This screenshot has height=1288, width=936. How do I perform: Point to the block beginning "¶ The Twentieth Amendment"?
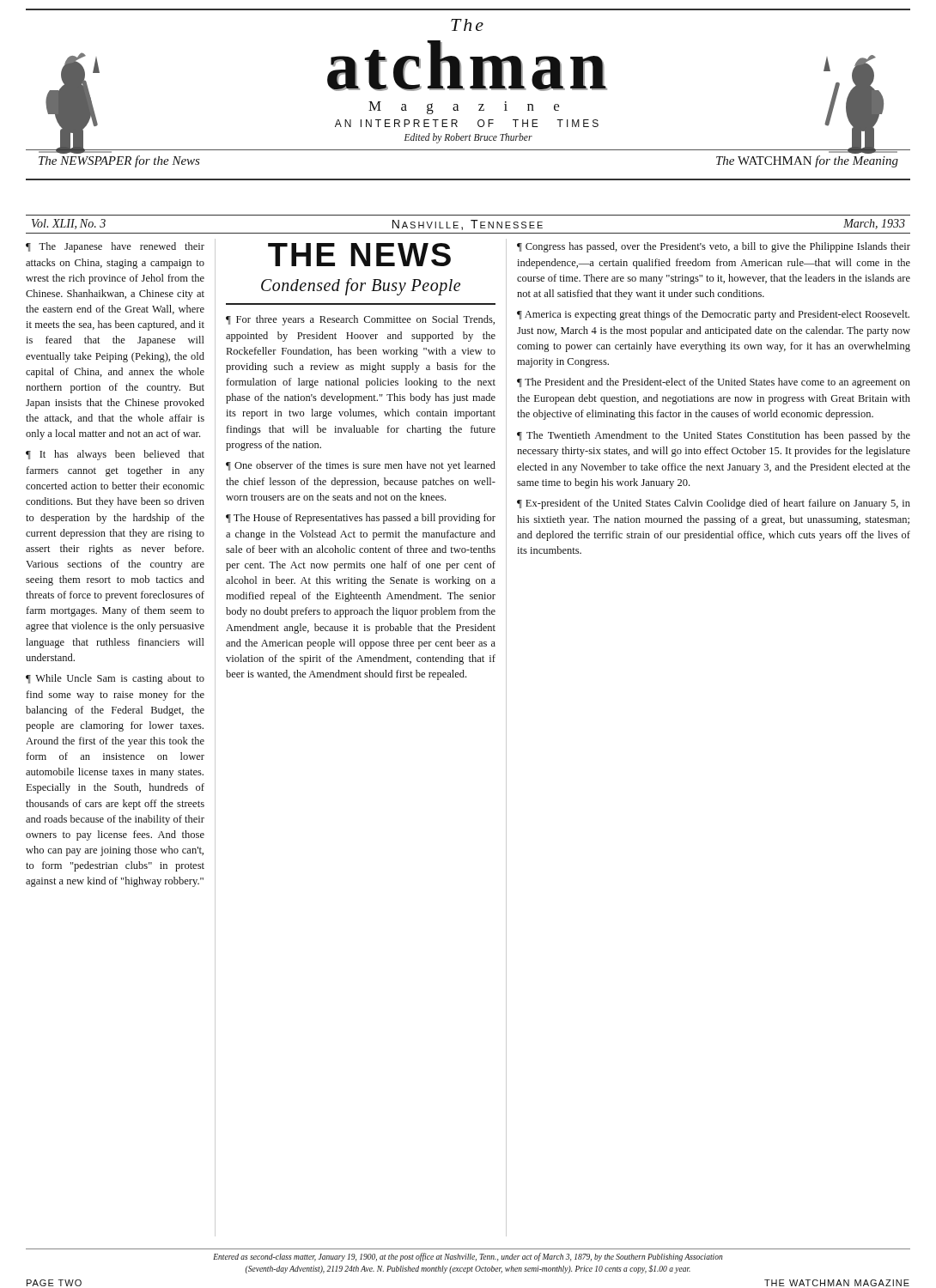tap(714, 458)
